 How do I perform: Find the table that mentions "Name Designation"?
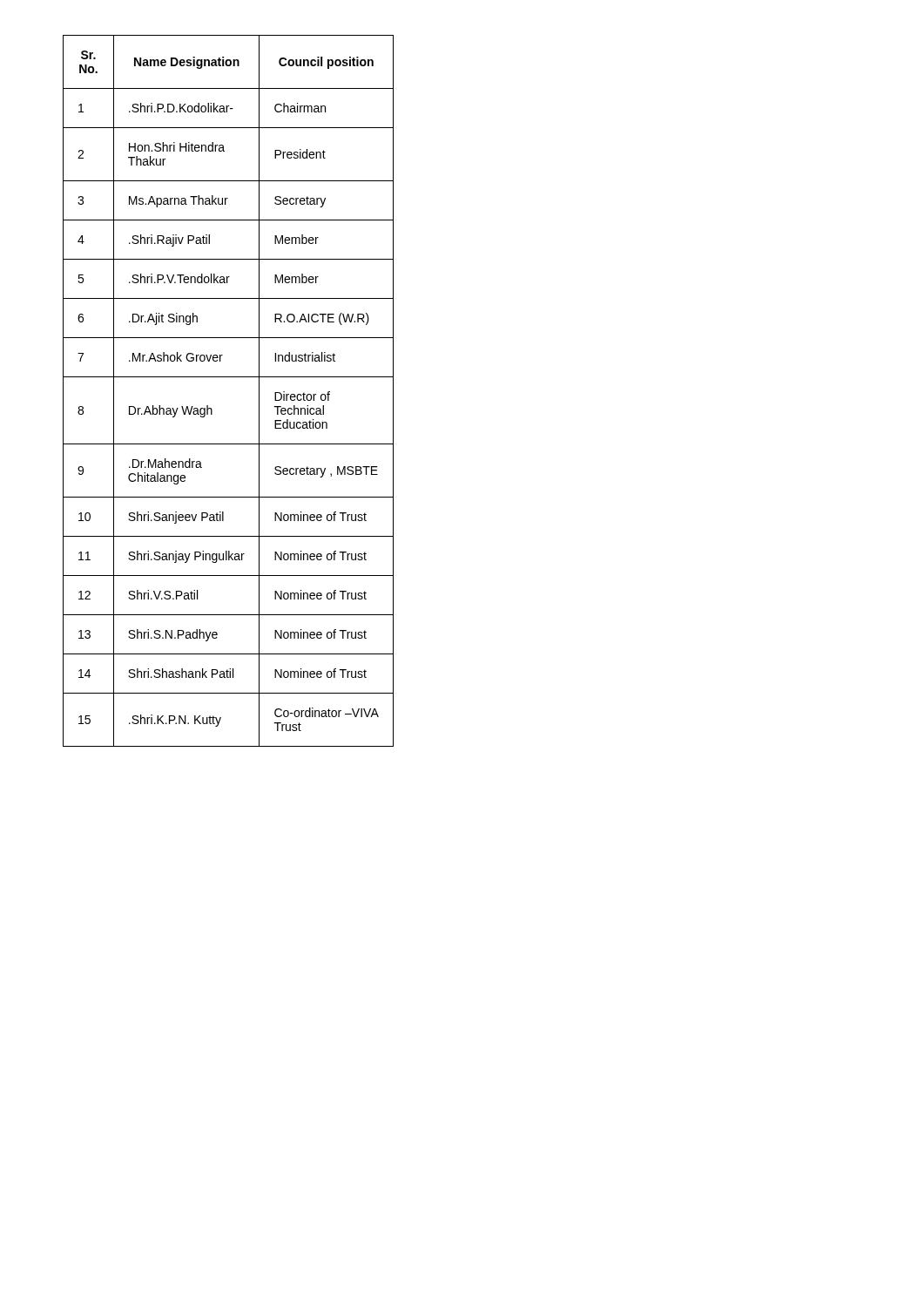228,391
